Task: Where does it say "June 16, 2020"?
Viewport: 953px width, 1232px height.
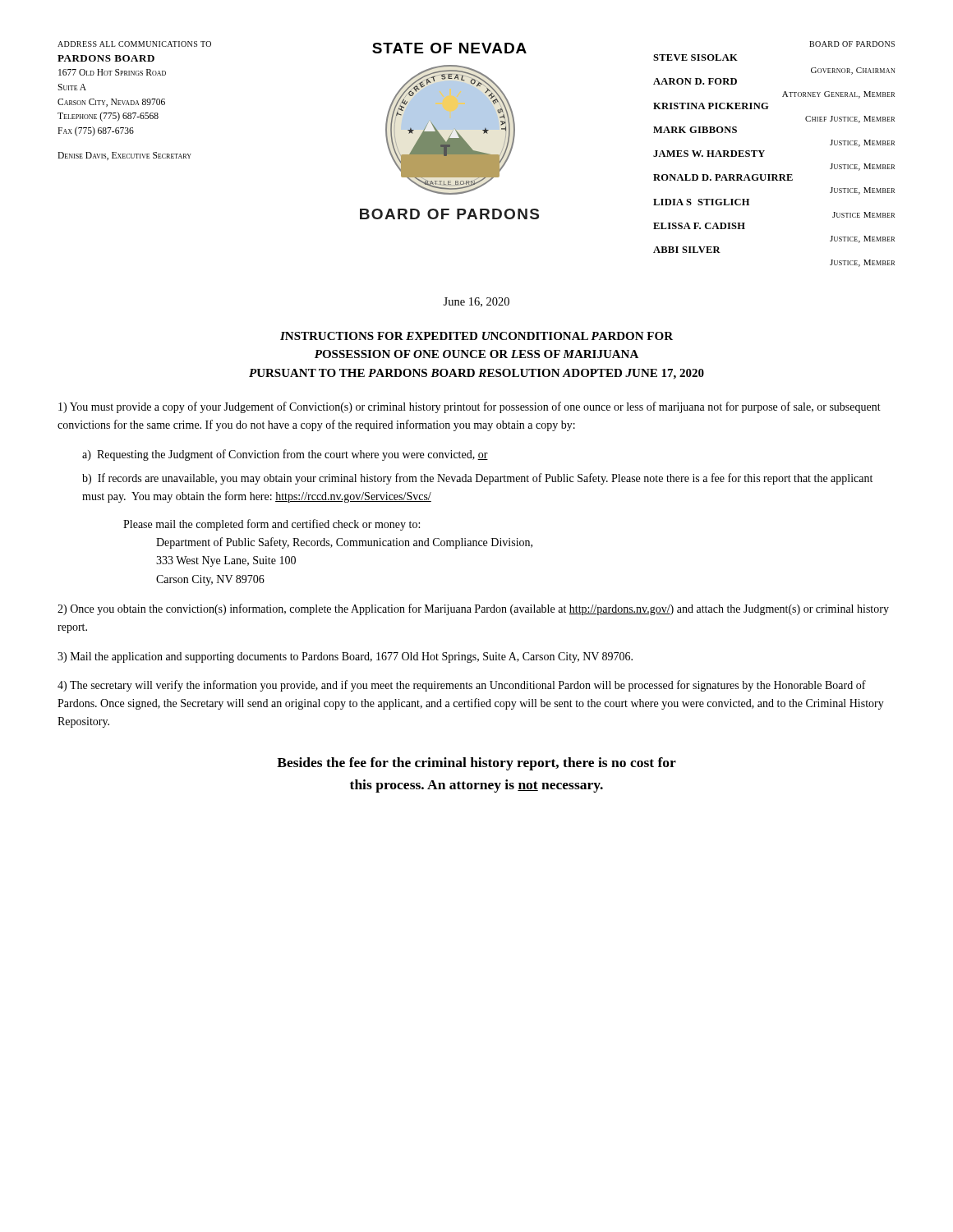Action: [476, 301]
